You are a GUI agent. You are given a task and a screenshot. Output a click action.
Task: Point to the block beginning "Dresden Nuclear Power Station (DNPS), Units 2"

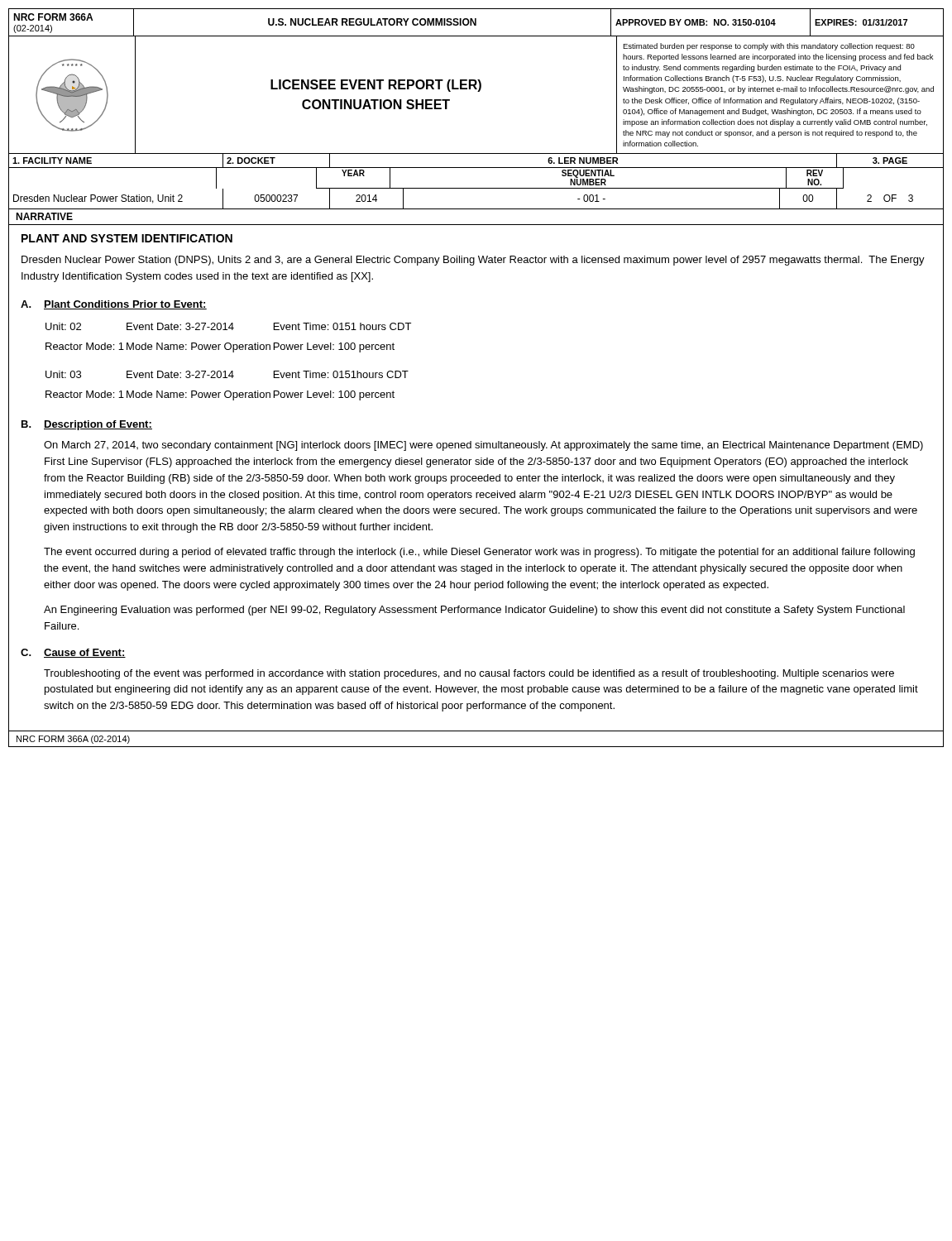(x=472, y=268)
